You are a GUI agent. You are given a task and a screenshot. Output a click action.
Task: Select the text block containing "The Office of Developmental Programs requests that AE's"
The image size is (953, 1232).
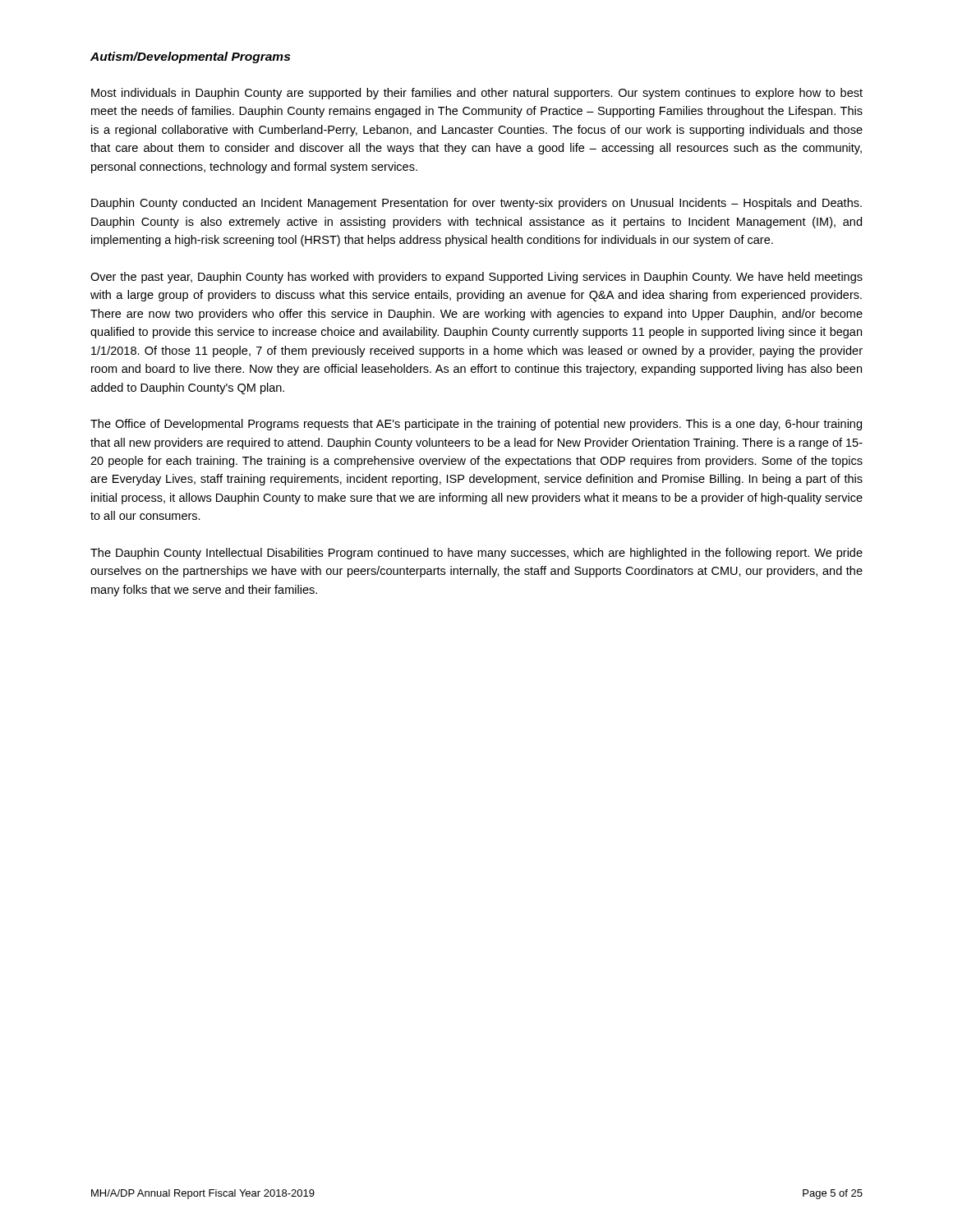pos(476,470)
